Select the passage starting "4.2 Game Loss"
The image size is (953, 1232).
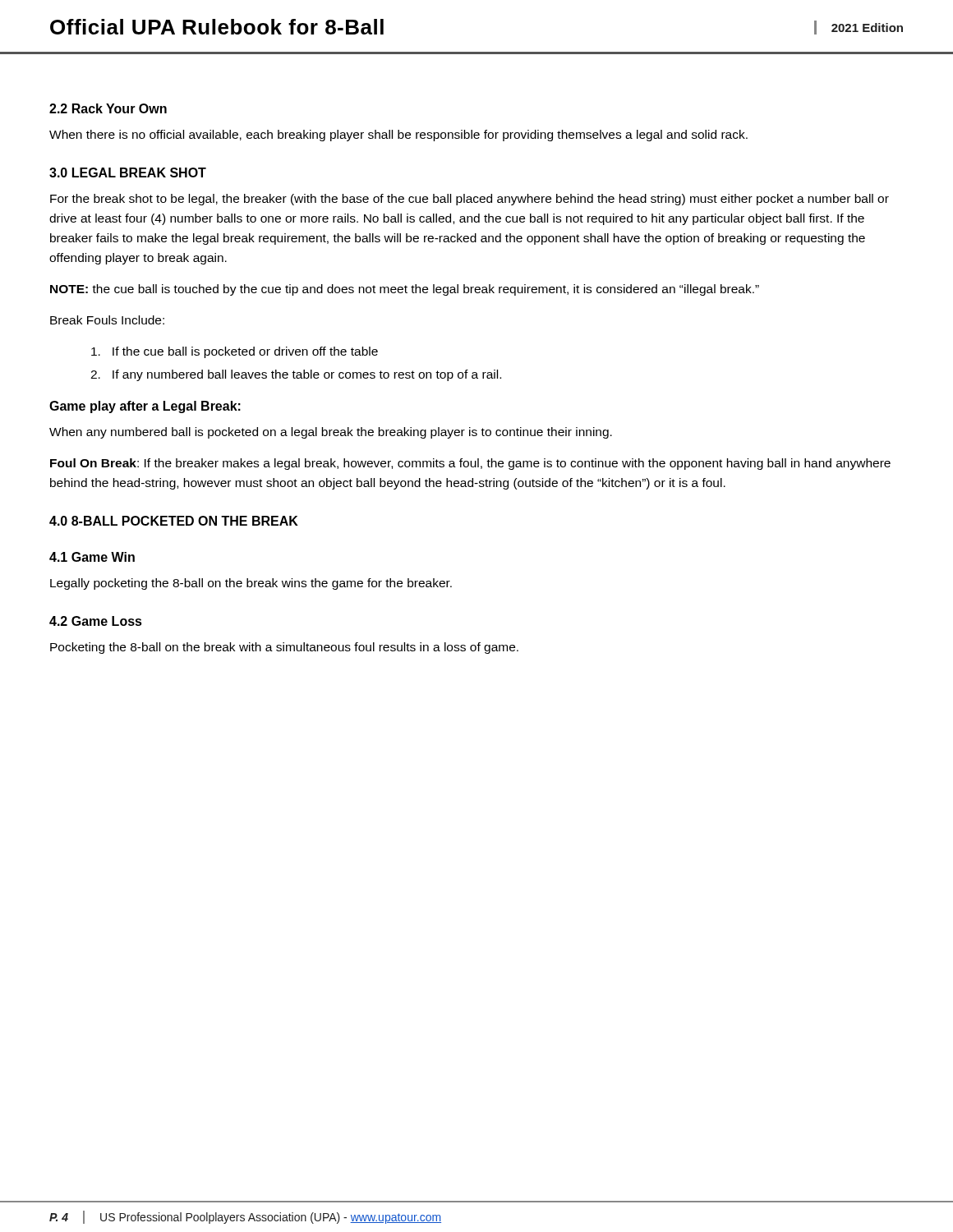(96, 621)
